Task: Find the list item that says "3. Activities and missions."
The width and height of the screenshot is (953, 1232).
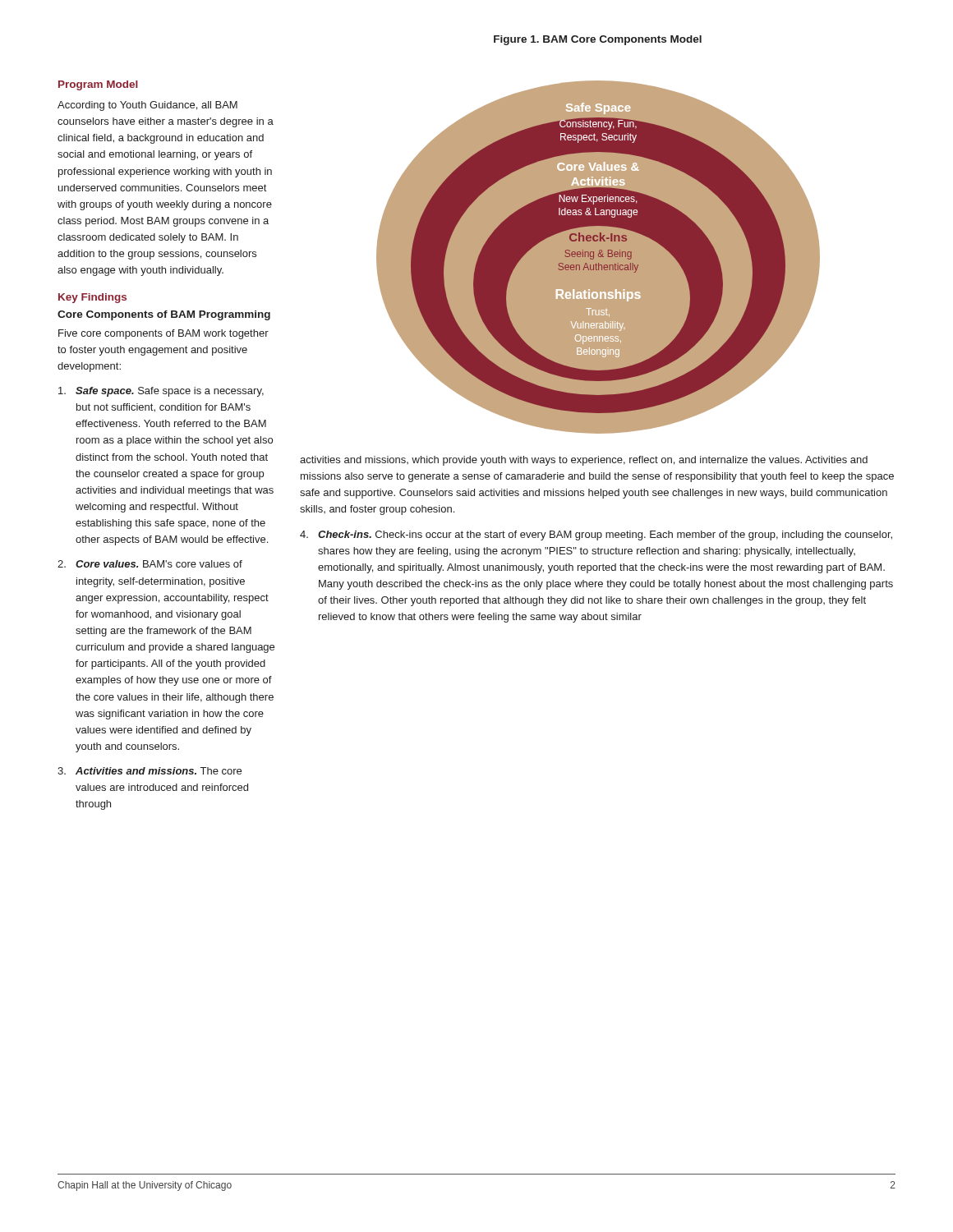Action: 166,788
